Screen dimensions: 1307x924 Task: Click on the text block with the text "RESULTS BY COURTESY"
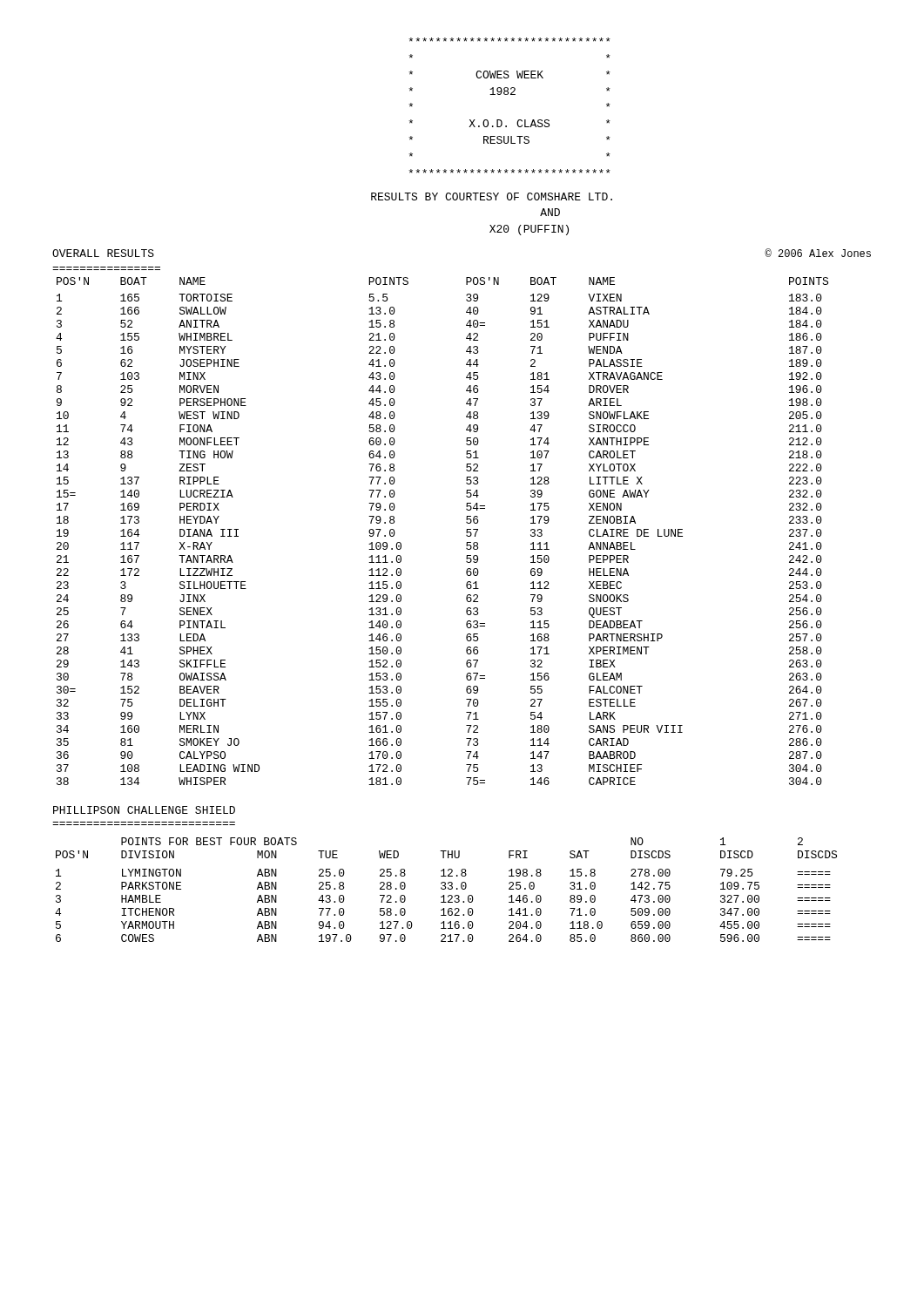point(492,196)
